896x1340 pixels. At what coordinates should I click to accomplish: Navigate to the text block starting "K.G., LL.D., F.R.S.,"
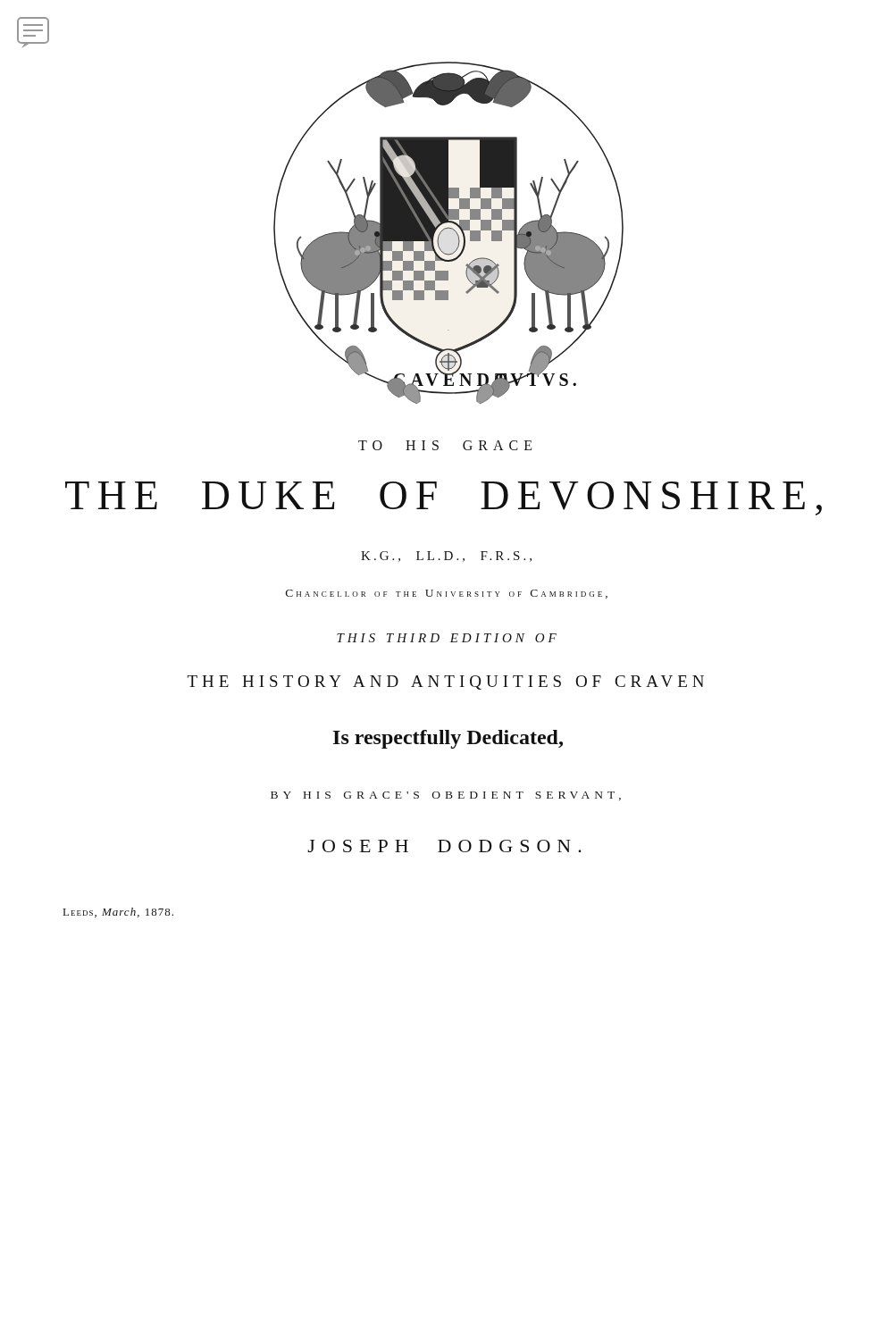click(448, 556)
